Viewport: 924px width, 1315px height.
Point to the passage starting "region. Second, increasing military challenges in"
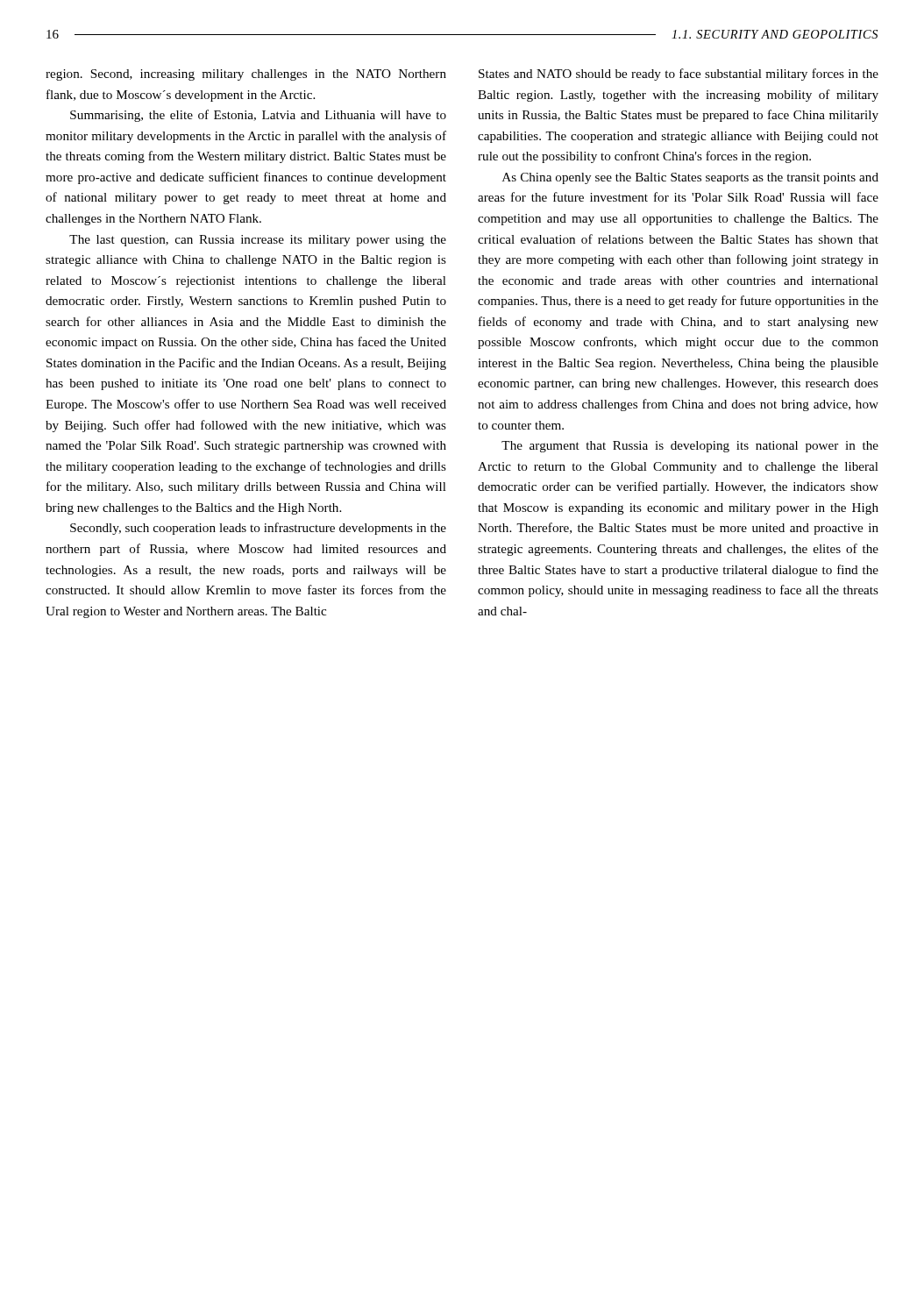pos(246,342)
